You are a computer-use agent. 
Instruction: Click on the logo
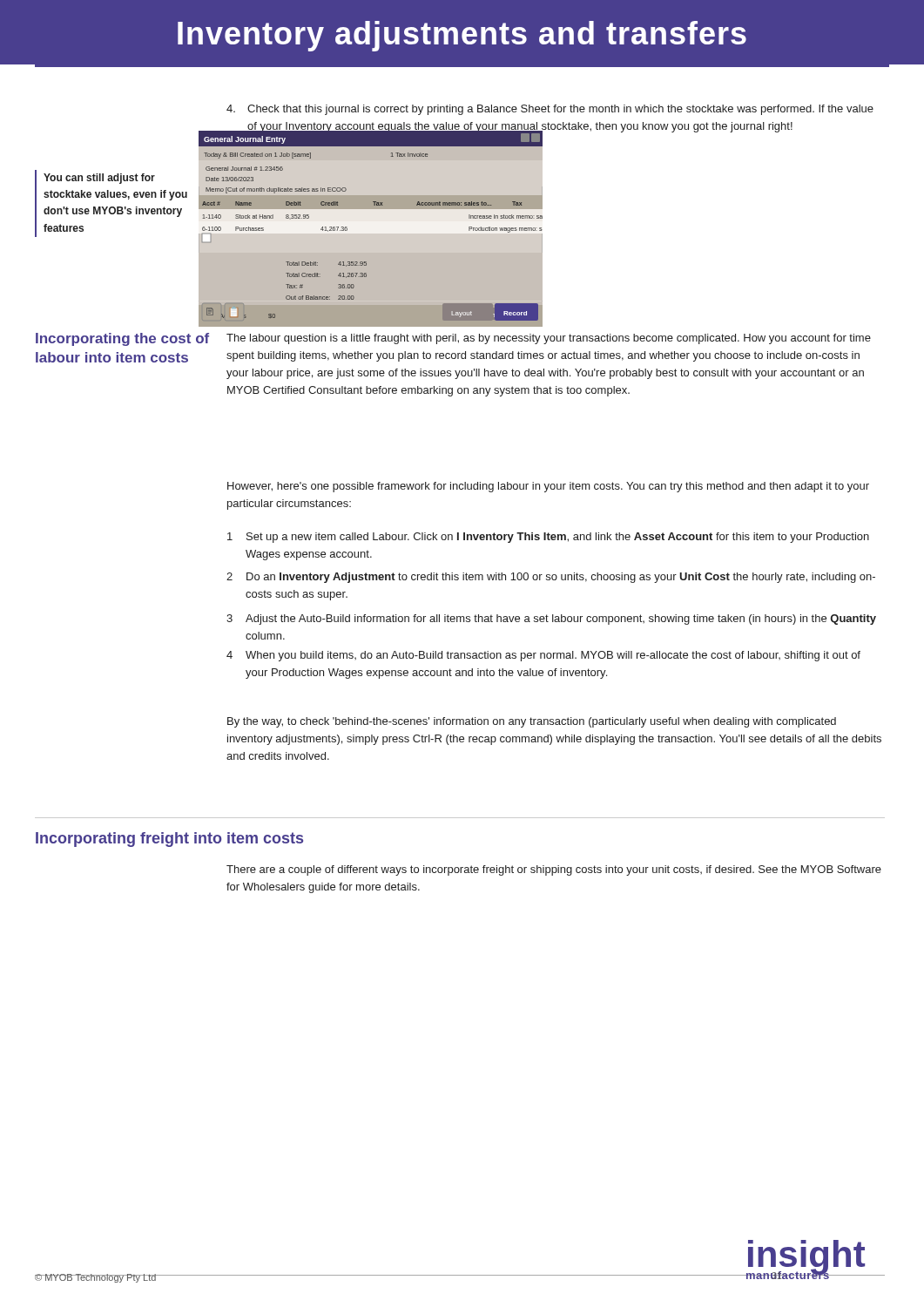[815, 1257]
